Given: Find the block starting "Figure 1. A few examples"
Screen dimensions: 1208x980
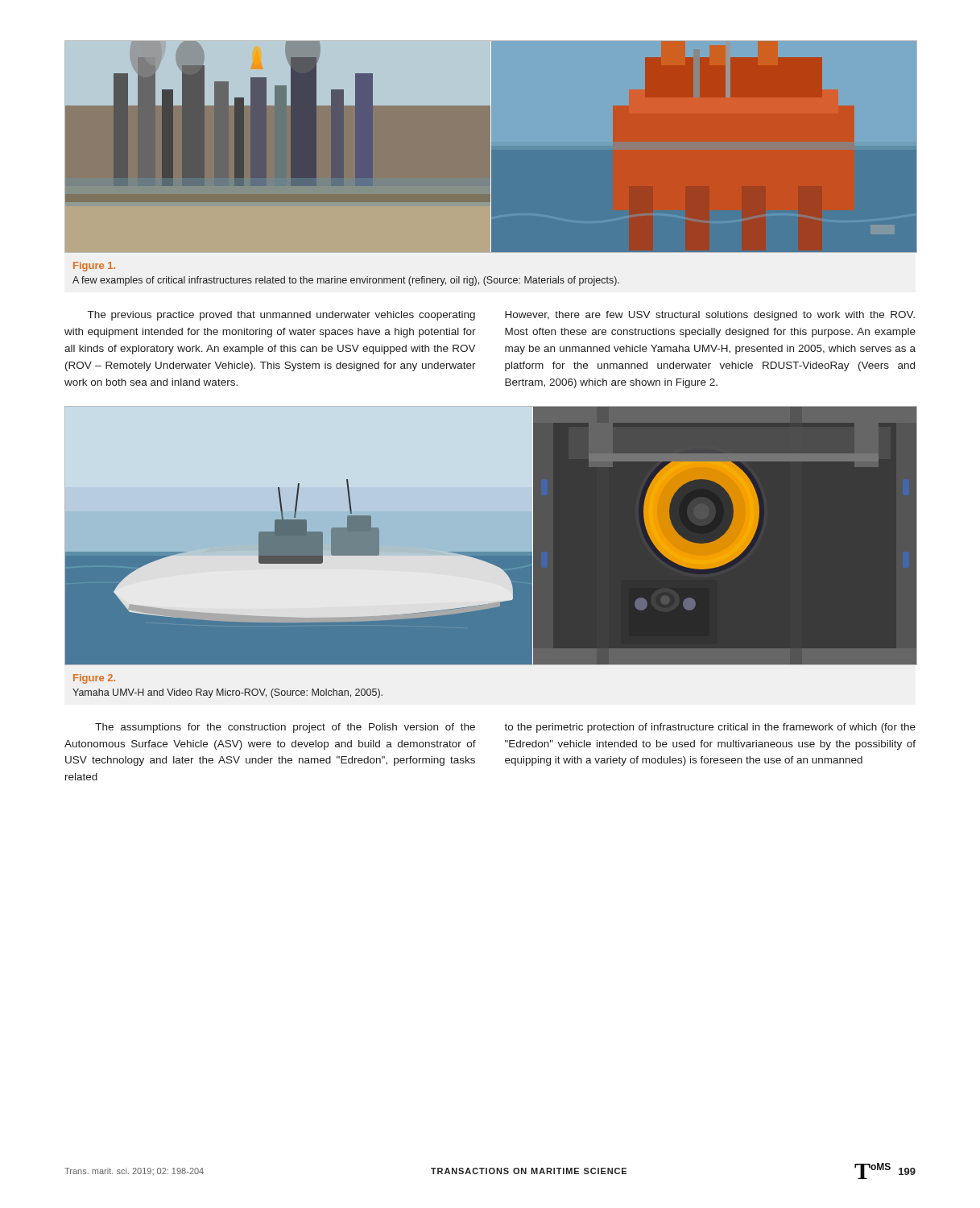Looking at the screenshot, I should click(x=490, y=273).
